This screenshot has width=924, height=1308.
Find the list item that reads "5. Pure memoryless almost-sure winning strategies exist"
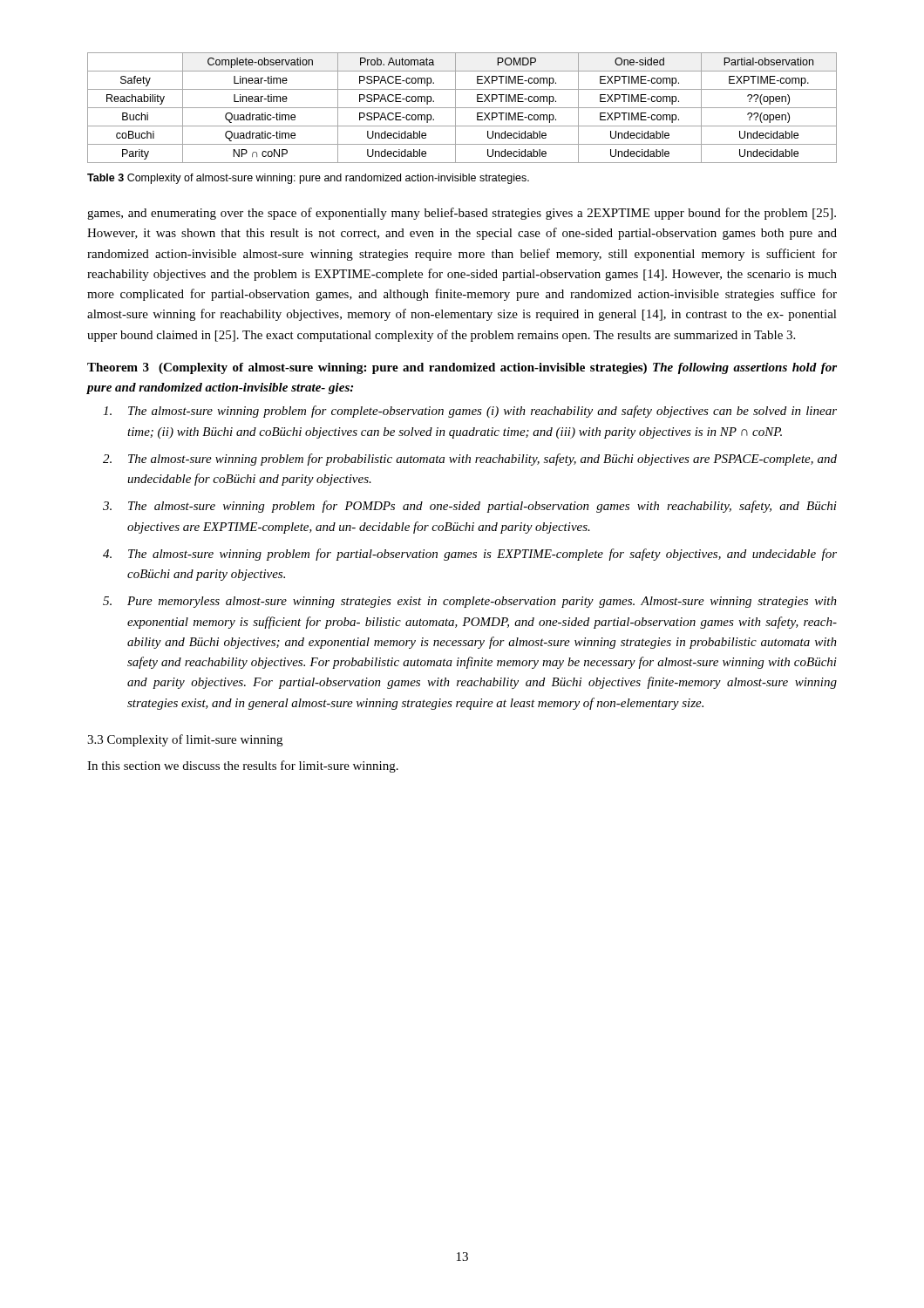pos(470,652)
